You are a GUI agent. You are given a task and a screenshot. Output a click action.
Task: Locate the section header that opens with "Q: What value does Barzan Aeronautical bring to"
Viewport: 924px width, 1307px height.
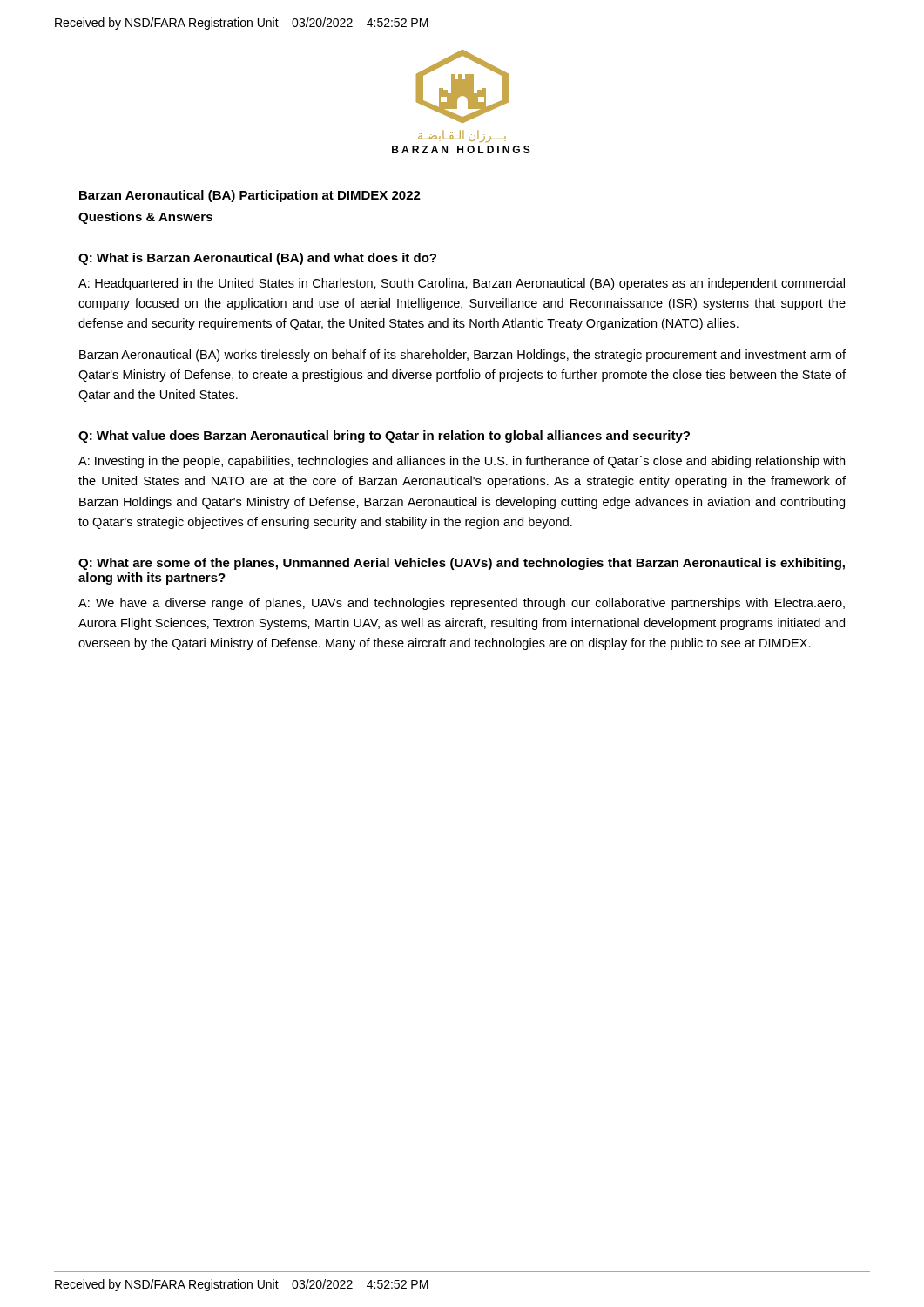[x=384, y=435]
